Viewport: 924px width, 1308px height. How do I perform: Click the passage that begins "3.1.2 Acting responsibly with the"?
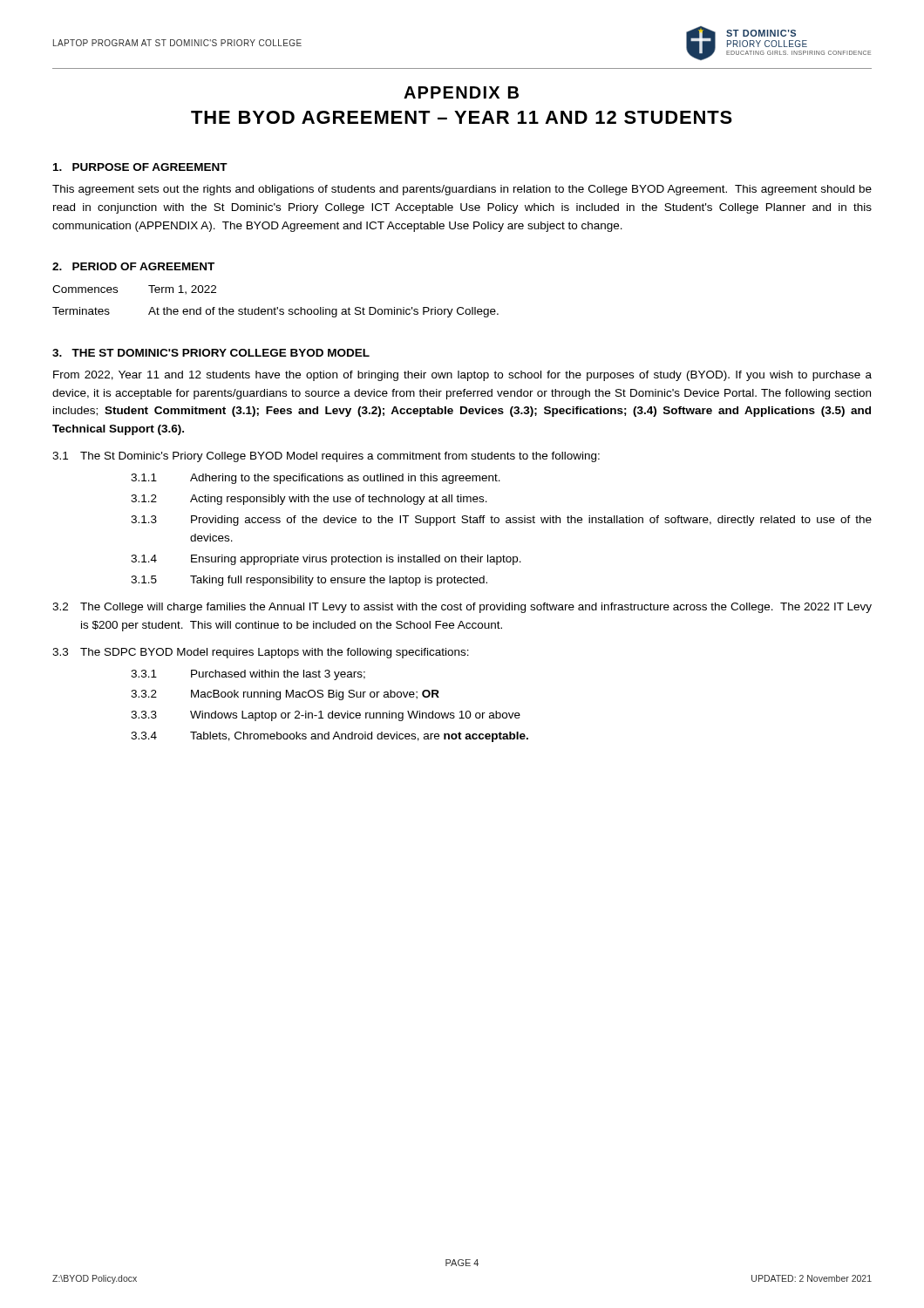tap(309, 500)
